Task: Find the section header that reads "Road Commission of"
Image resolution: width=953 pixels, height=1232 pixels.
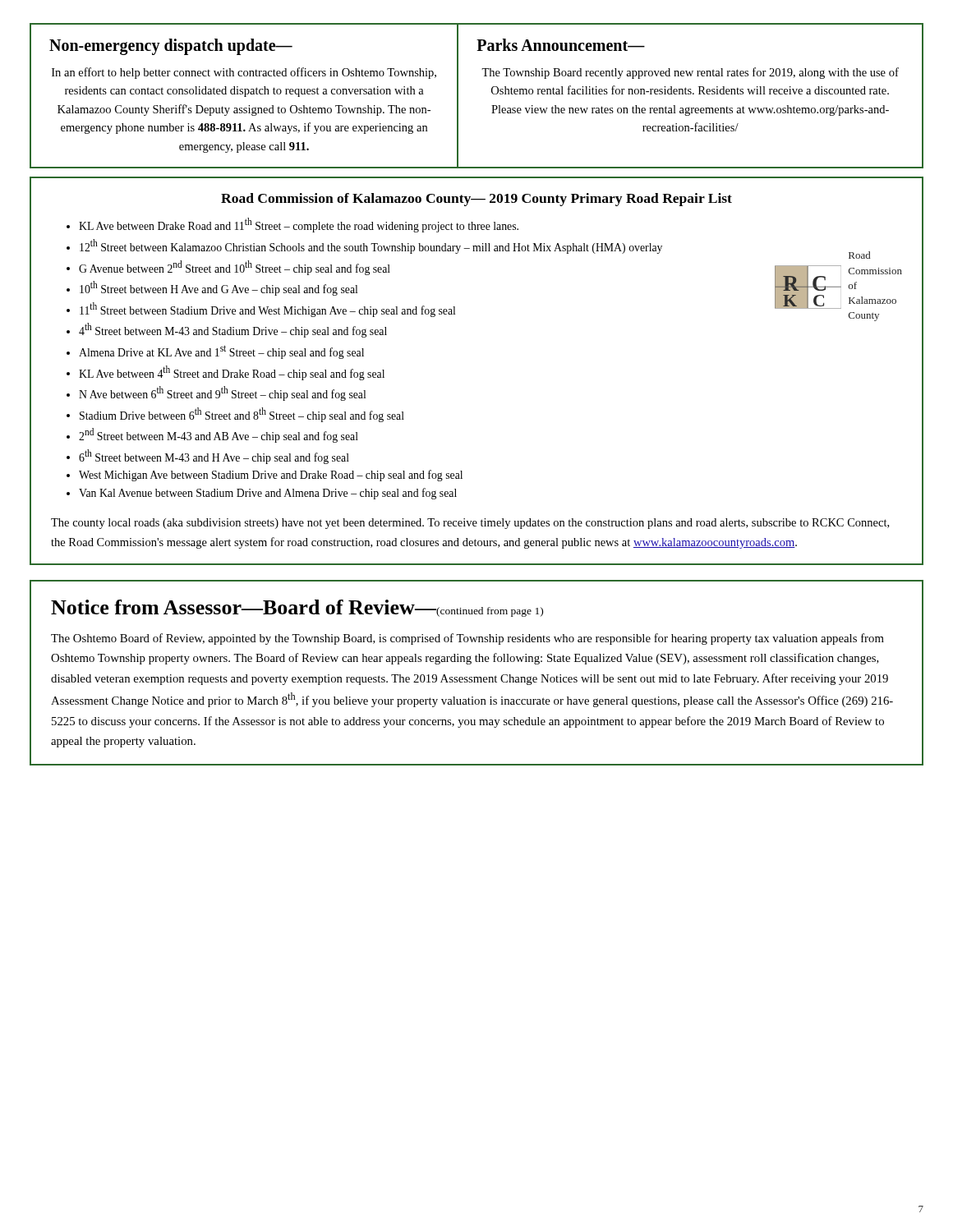Action: coord(476,198)
